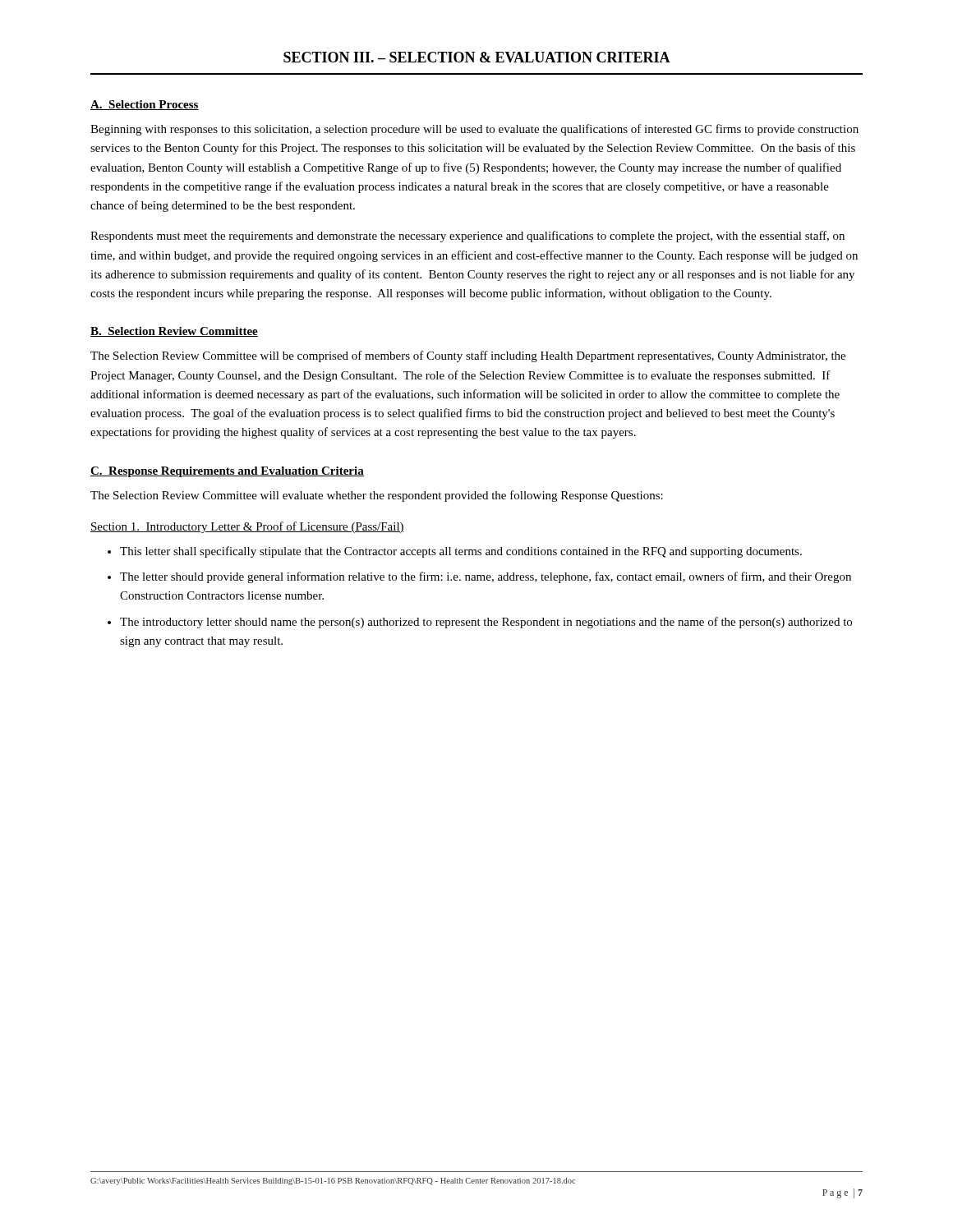Where is the passage that starts "Section 1. Introductory Letter & Proof of Licensure"?
The width and height of the screenshot is (953, 1232).
[247, 526]
